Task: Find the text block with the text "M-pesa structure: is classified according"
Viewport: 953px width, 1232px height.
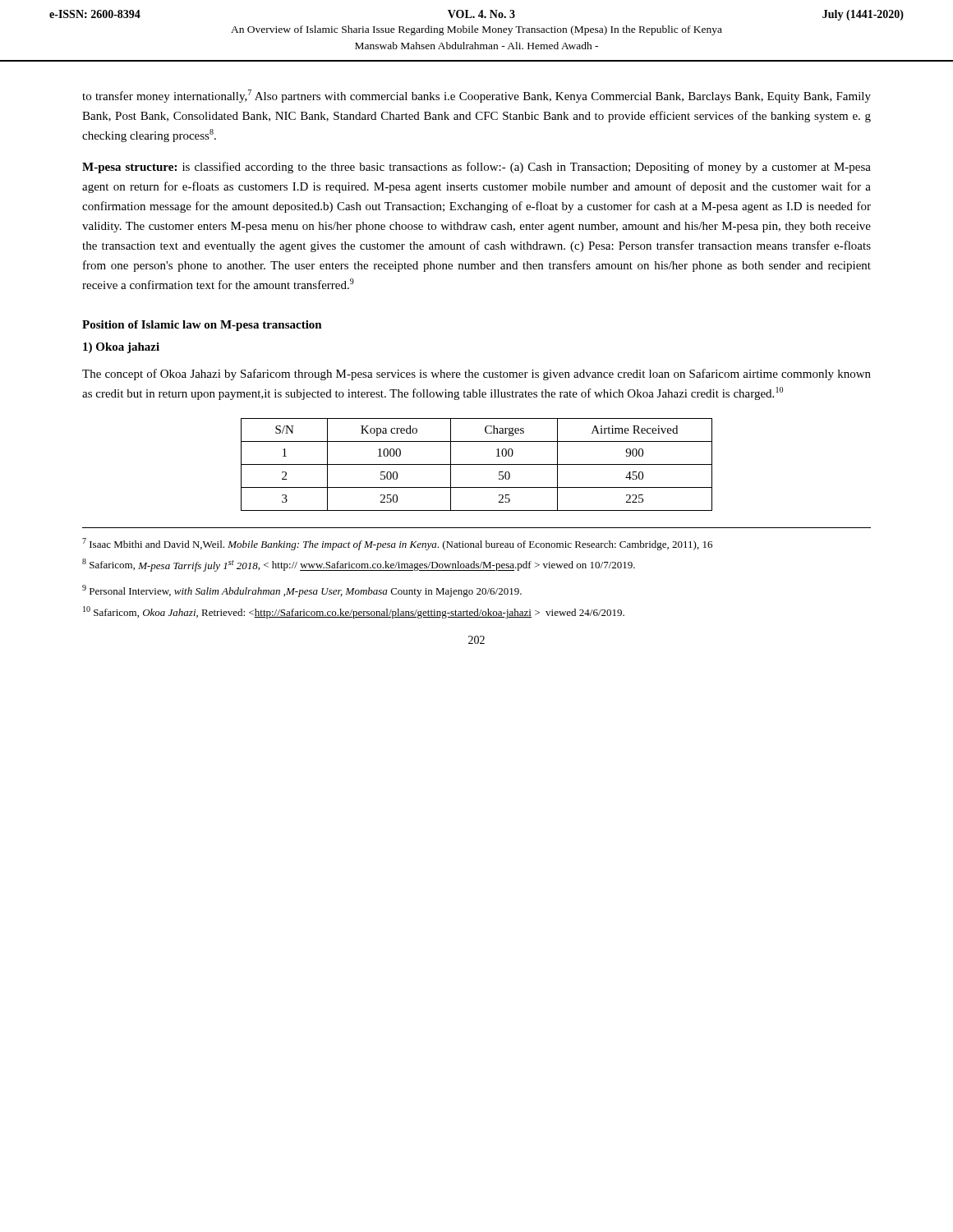Action: 476,225
